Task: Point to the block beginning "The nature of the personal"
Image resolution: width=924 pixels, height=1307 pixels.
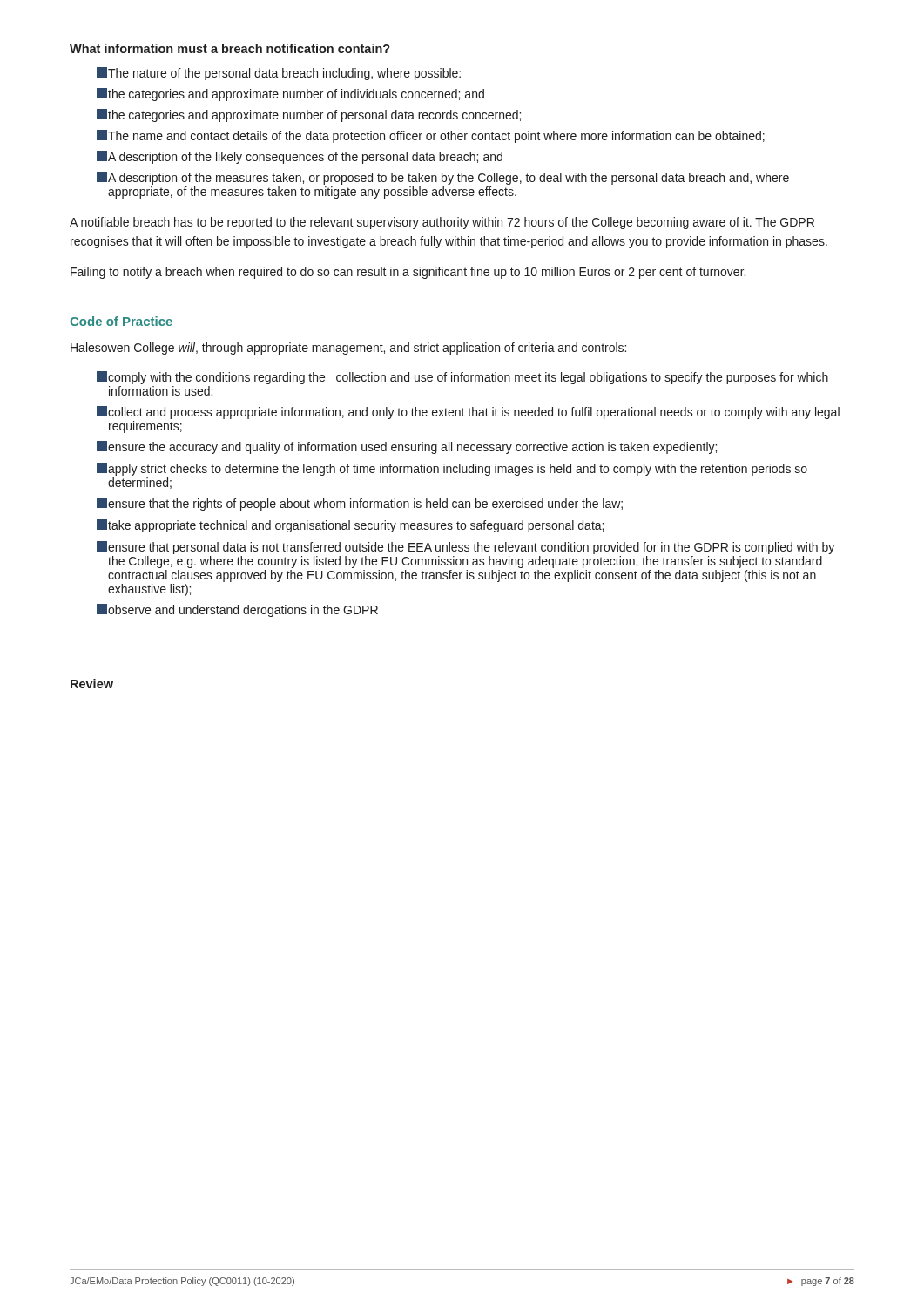Action: pyautogui.click(x=279, y=74)
